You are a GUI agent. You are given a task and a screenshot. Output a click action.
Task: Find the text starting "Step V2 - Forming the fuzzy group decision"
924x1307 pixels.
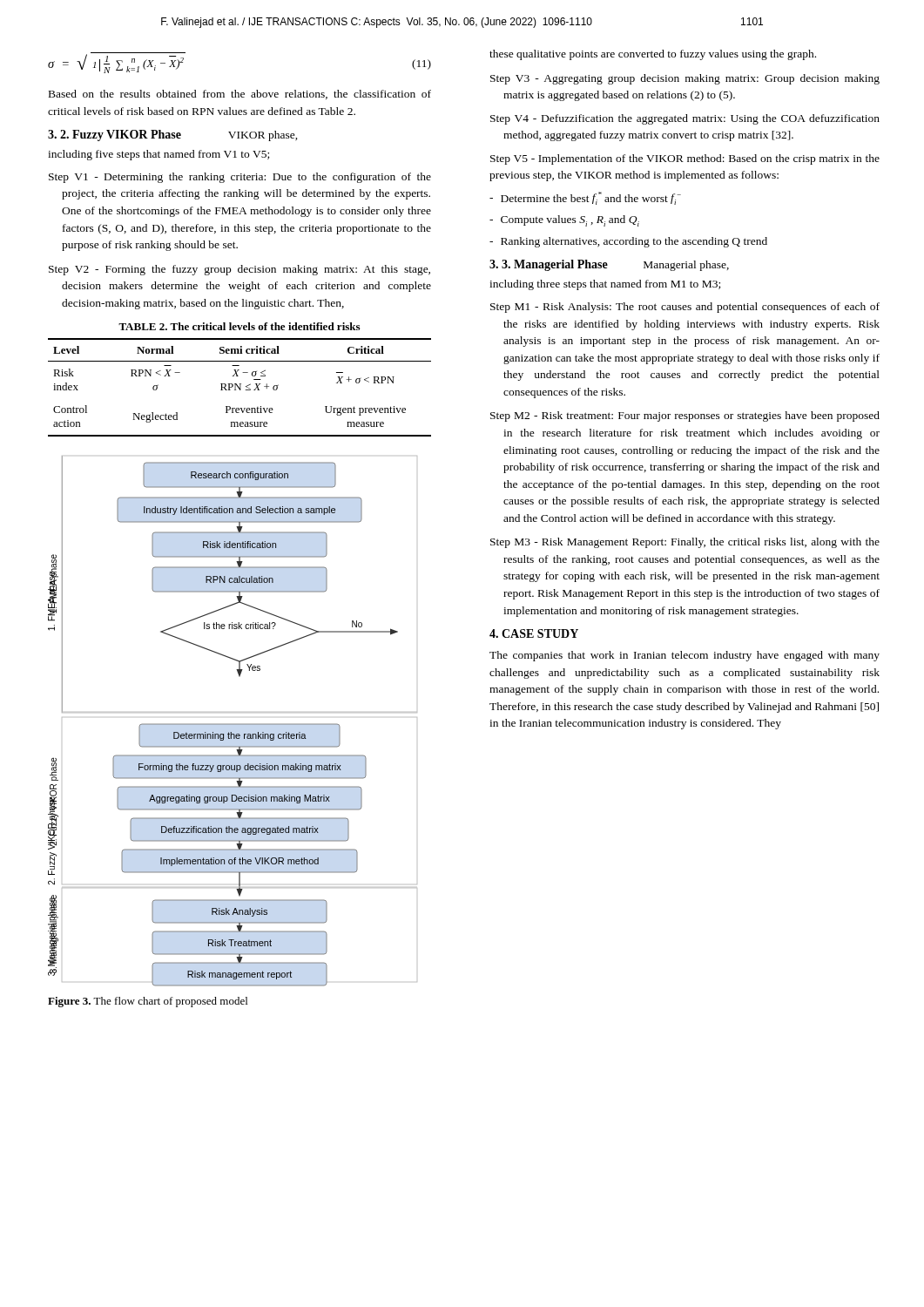pyautogui.click(x=239, y=286)
